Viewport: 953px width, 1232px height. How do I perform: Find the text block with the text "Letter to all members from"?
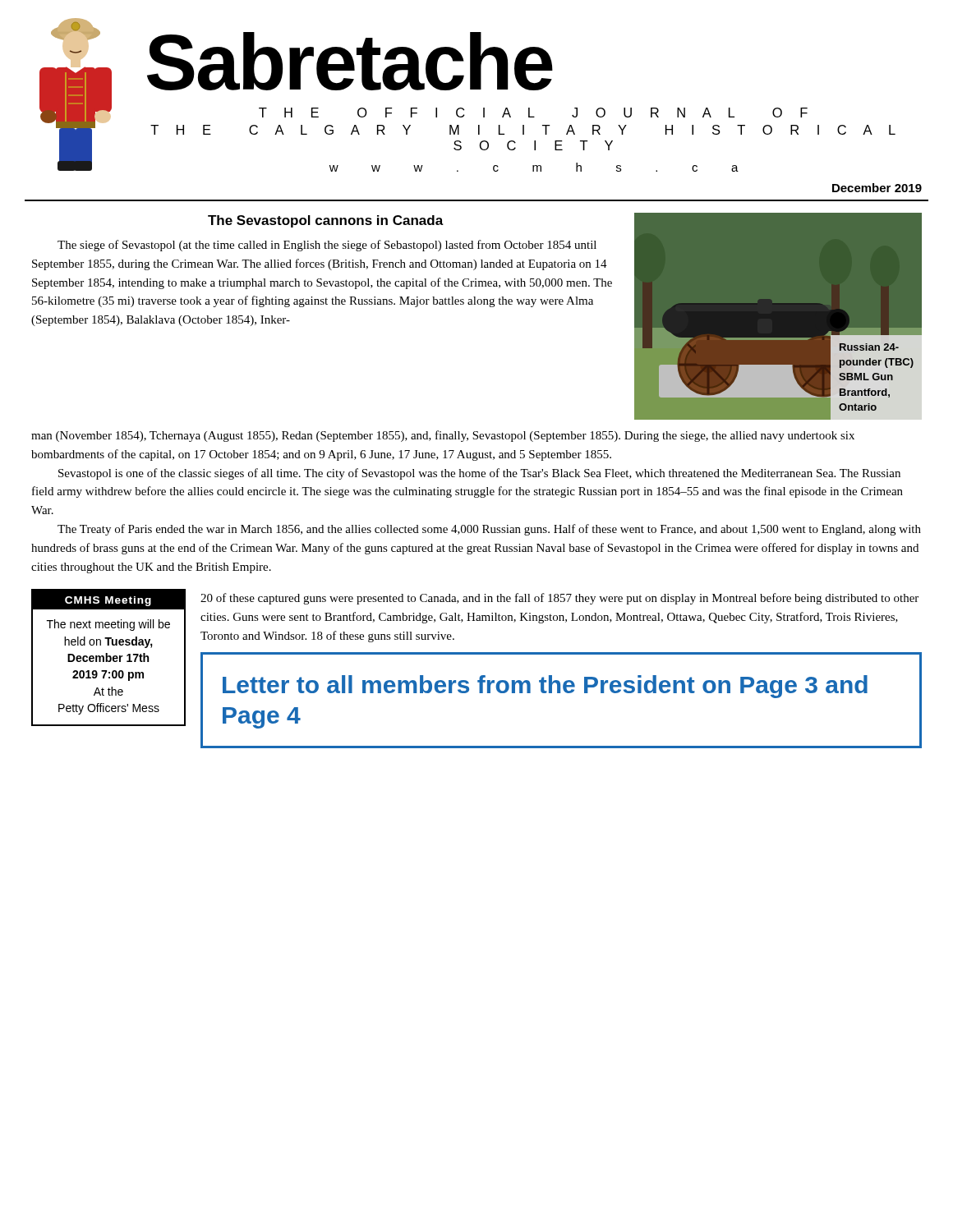pos(561,700)
